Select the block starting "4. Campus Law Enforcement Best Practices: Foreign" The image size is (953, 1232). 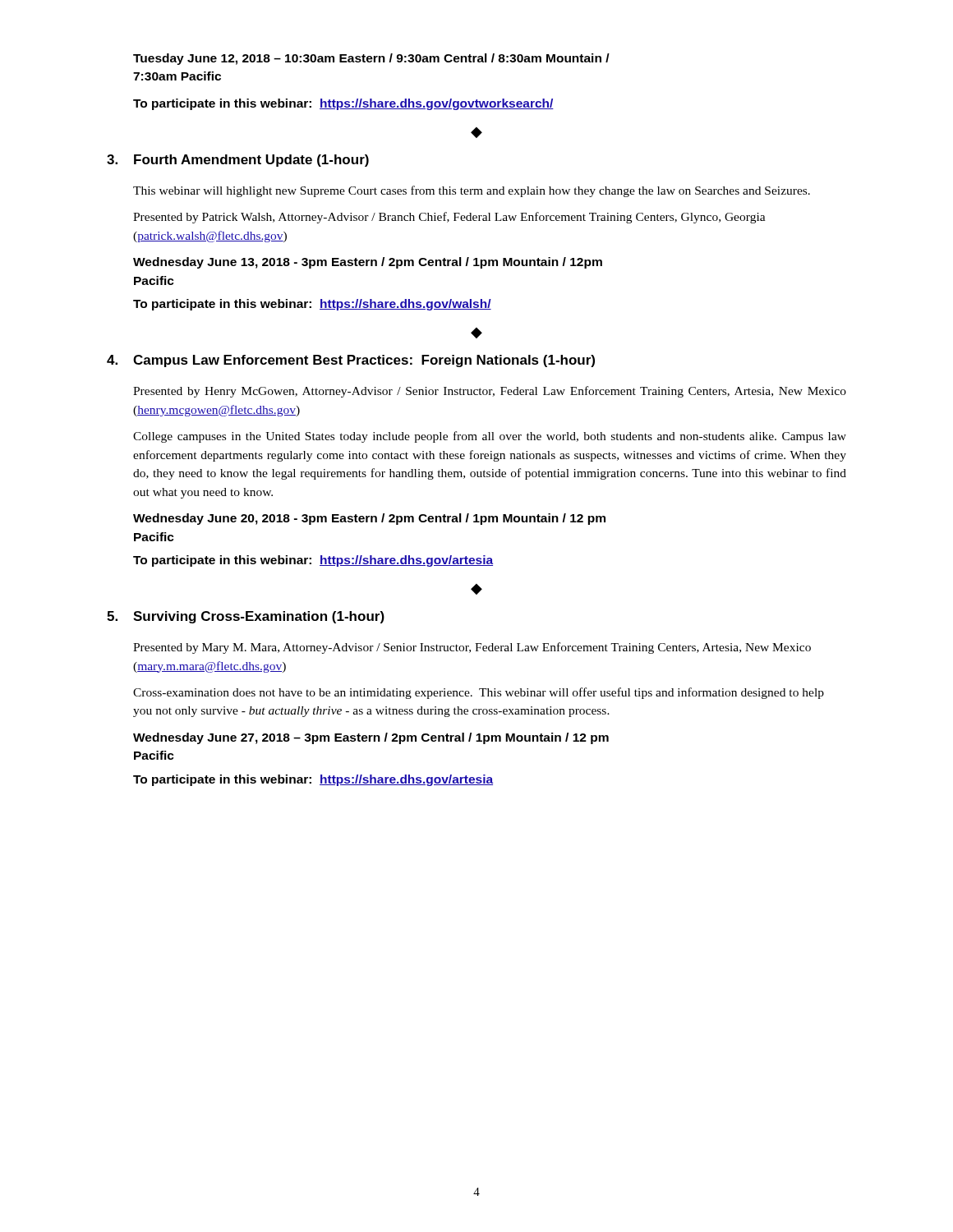[x=476, y=365]
